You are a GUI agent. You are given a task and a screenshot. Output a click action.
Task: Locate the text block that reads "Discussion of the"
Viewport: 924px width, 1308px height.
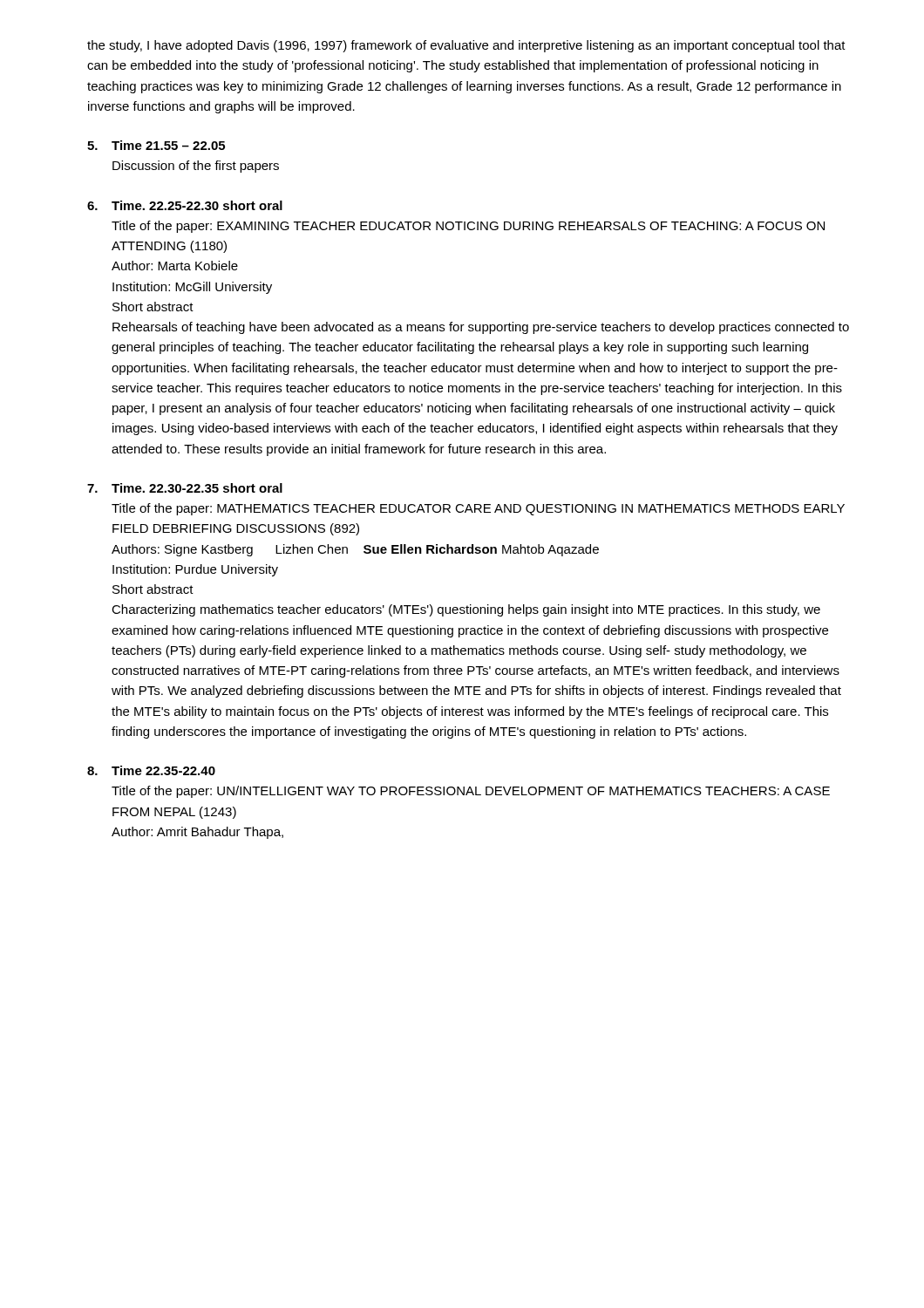pos(196,165)
